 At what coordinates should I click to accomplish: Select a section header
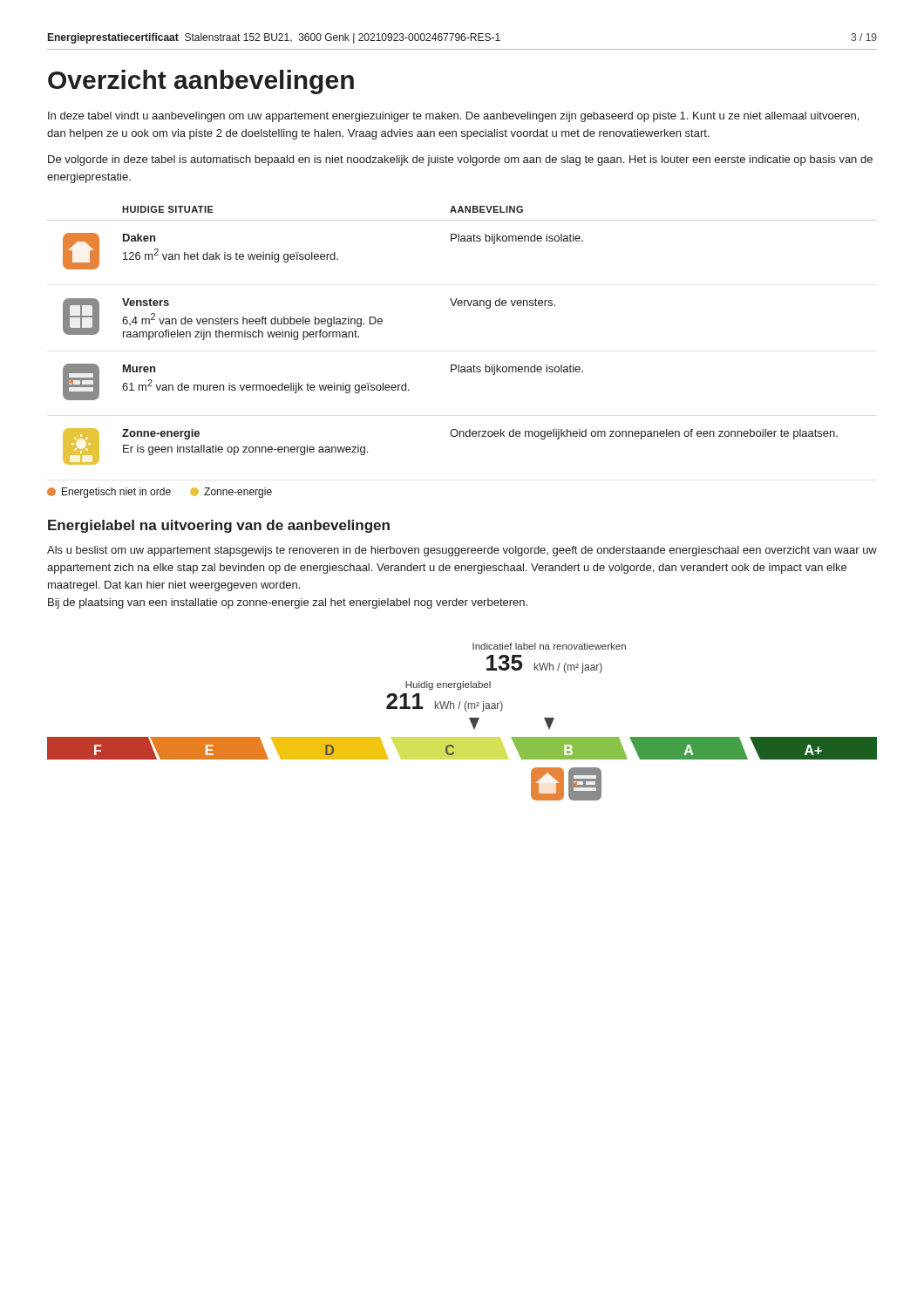(x=219, y=525)
